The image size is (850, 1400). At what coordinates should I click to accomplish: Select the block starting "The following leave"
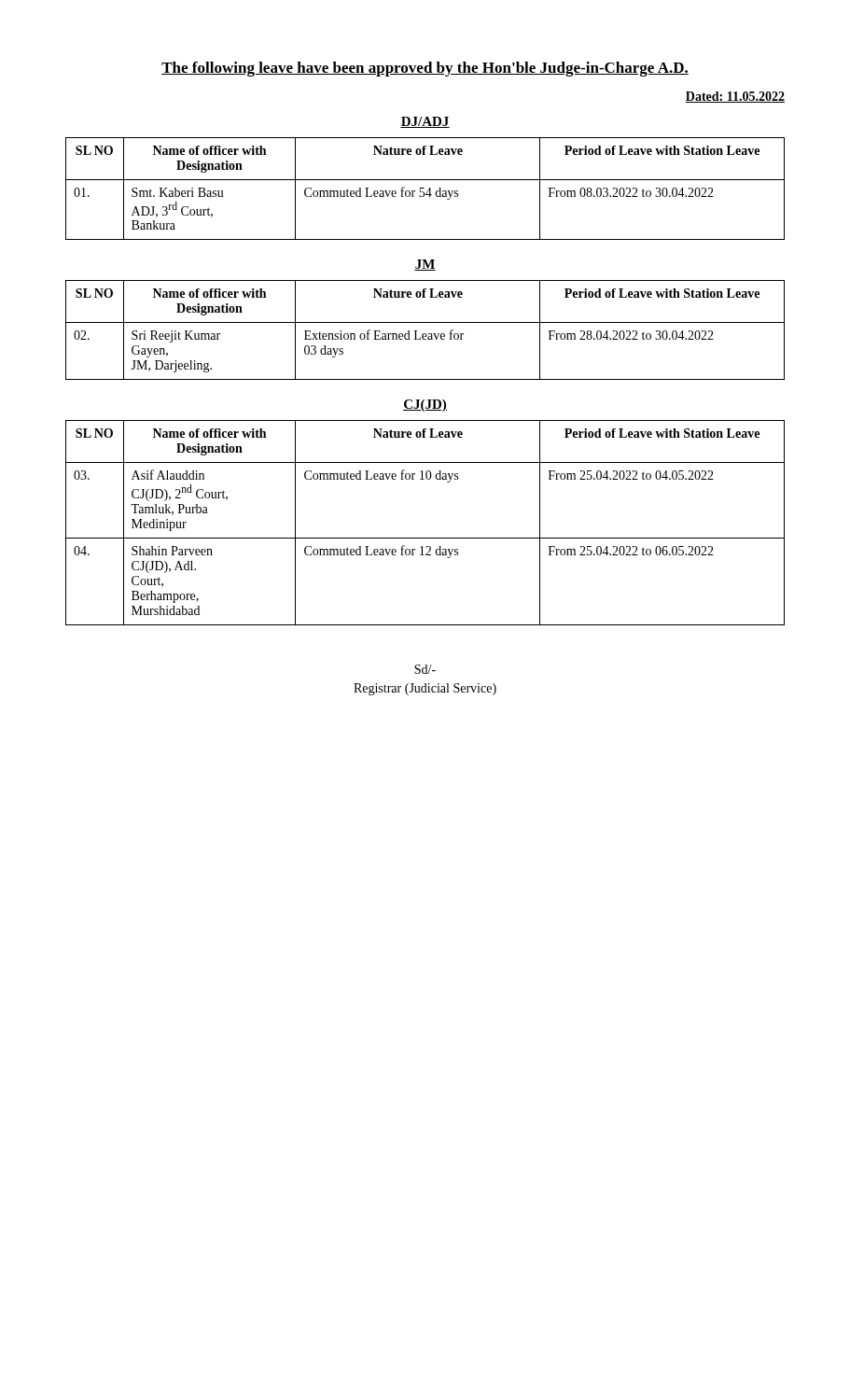coord(425,68)
